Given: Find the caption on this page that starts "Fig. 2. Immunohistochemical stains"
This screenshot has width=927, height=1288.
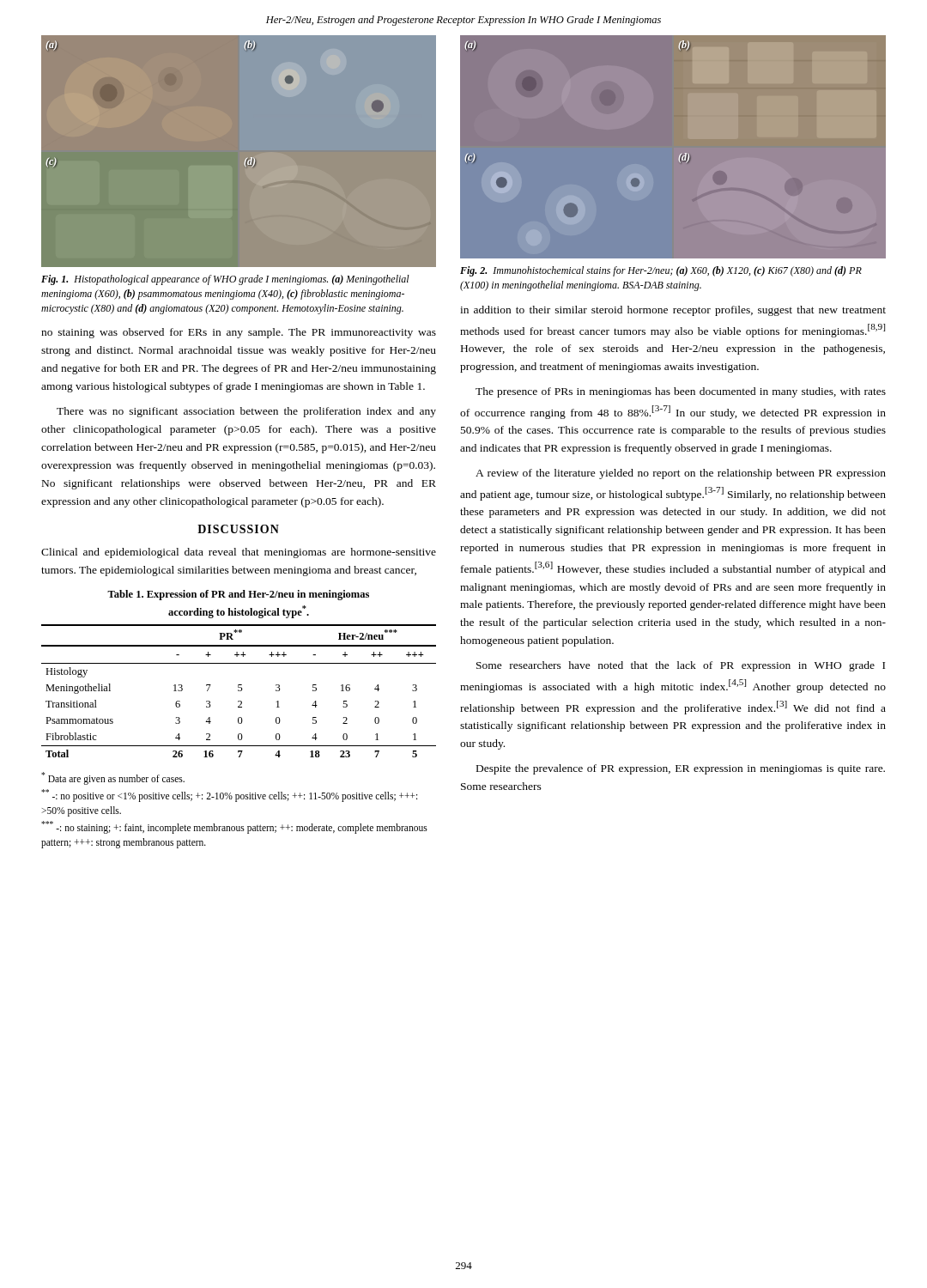Looking at the screenshot, I should (x=661, y=278).
